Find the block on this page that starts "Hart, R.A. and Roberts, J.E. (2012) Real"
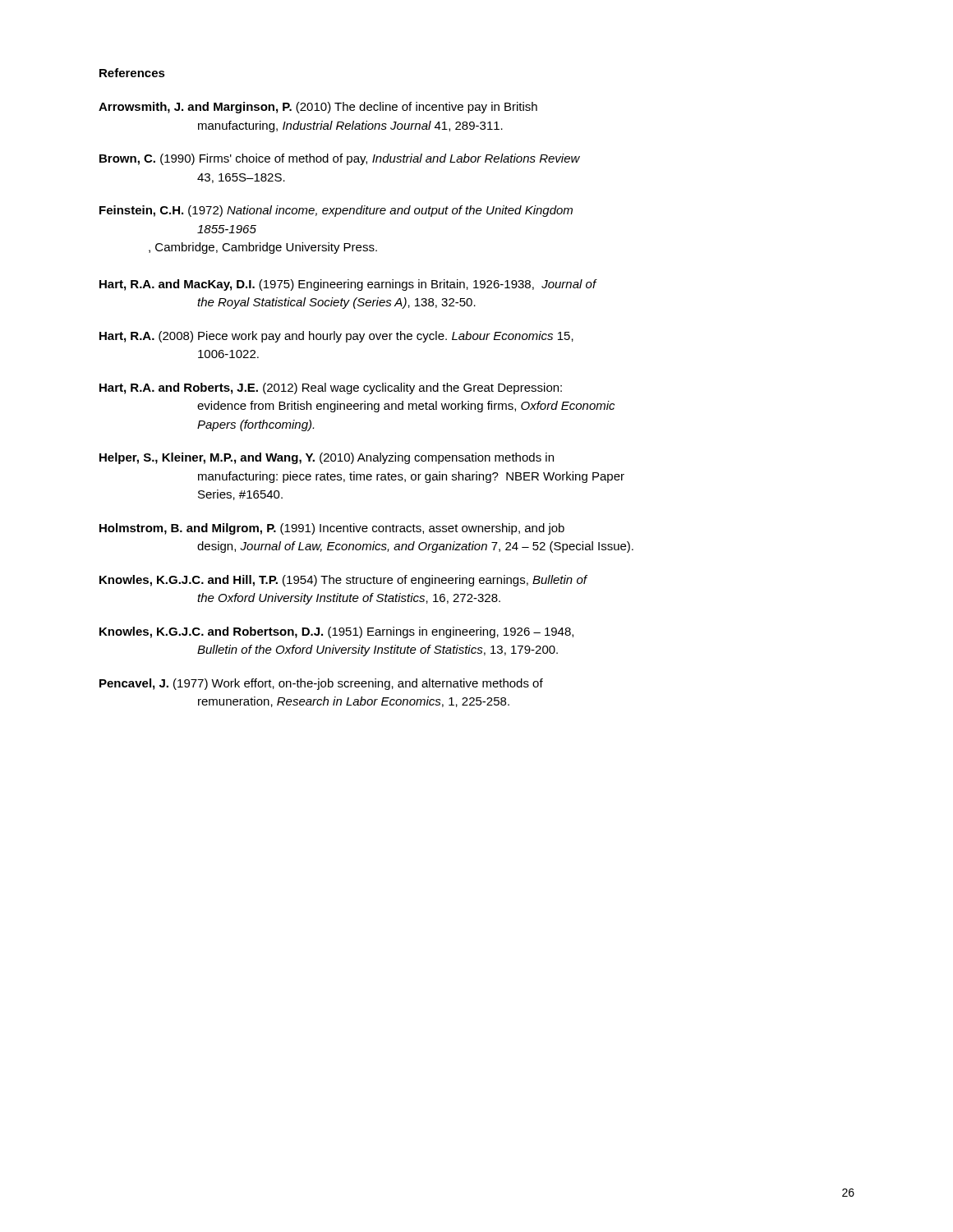This screenshot has height=1232, width=953. coord(476,406)
